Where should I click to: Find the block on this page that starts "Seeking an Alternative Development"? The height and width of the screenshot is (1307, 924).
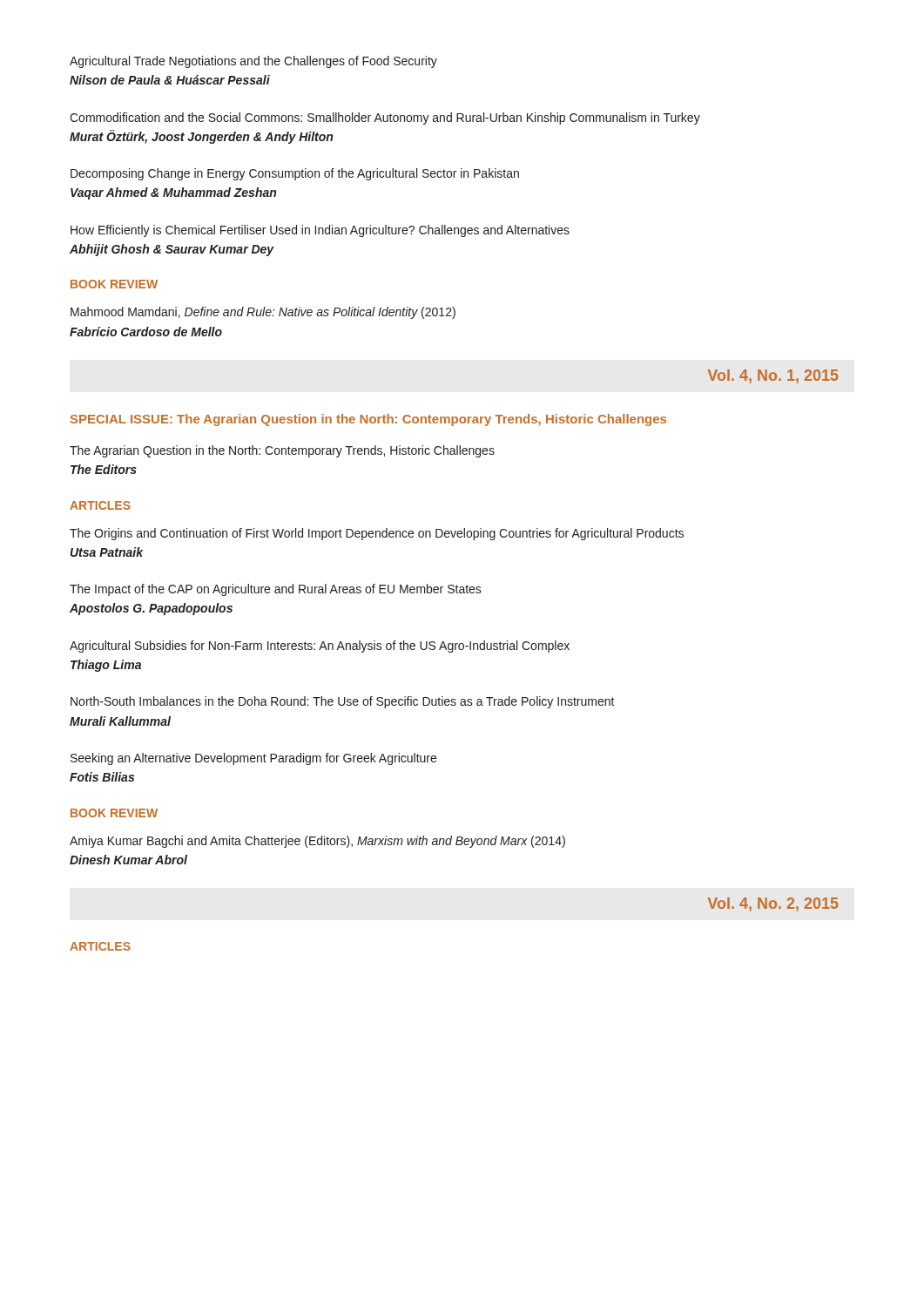(x=253, y=759)
